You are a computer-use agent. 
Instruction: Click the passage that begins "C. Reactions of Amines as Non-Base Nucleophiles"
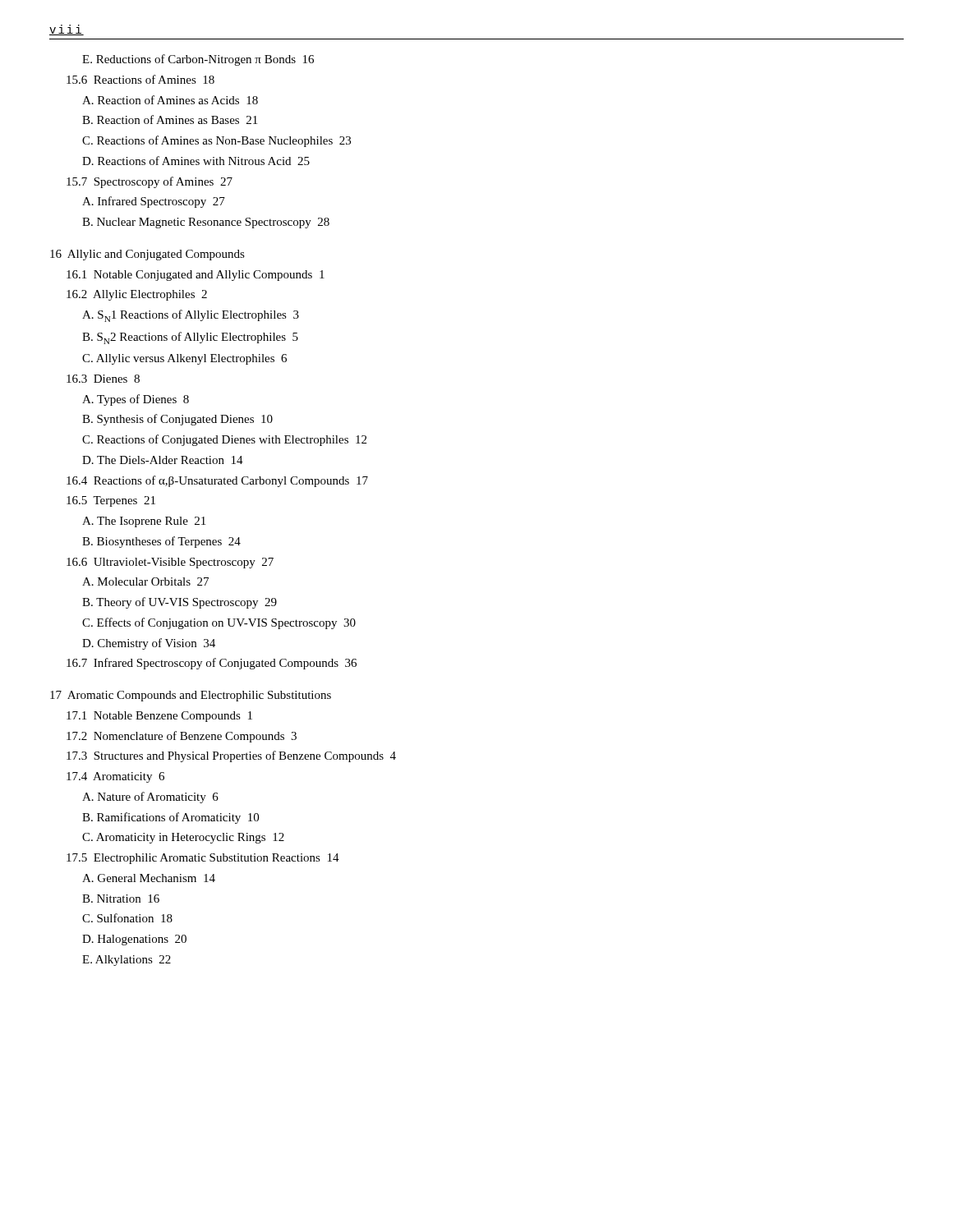(x=217, y=140)
